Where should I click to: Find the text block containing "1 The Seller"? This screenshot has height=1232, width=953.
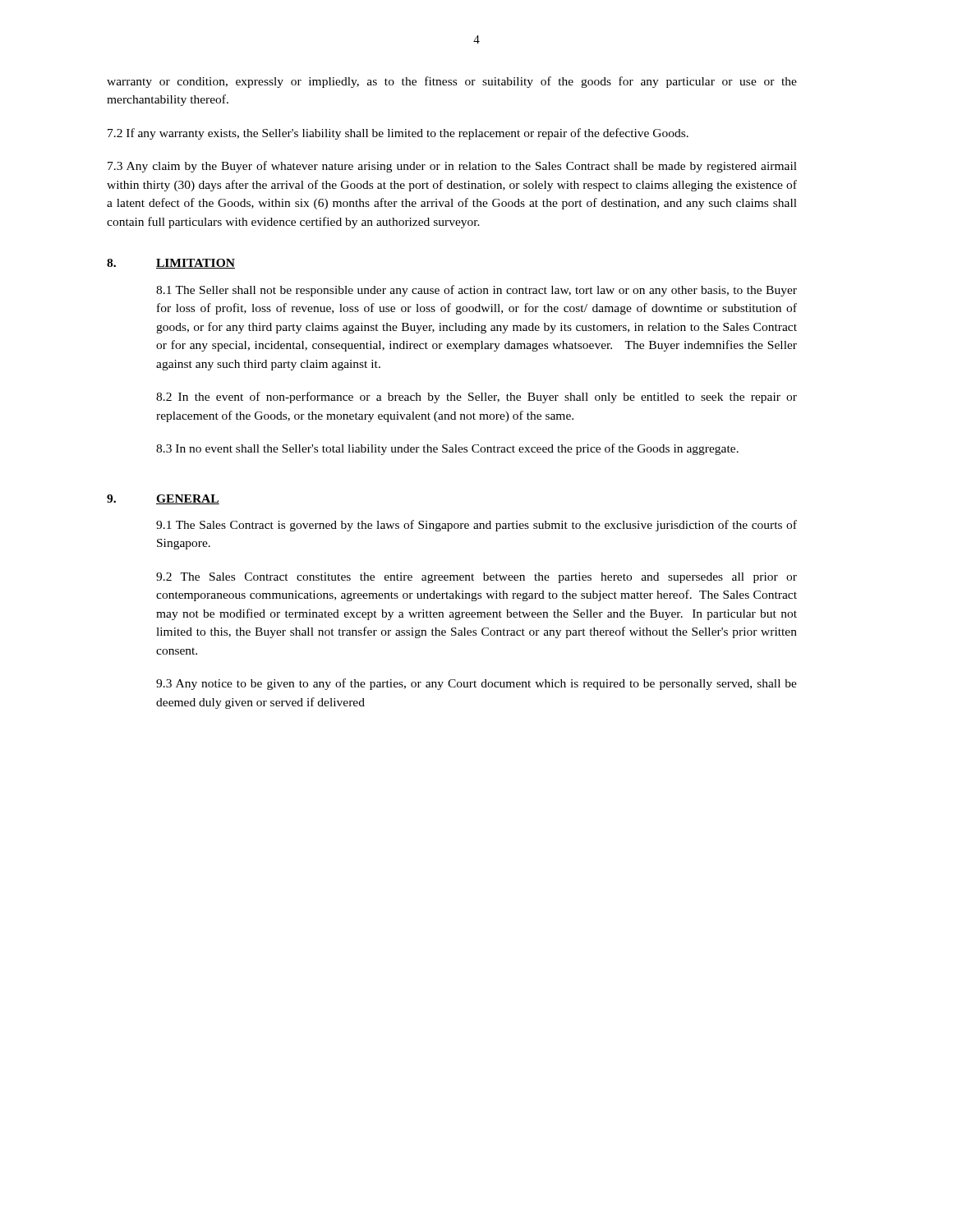point(476,326)
